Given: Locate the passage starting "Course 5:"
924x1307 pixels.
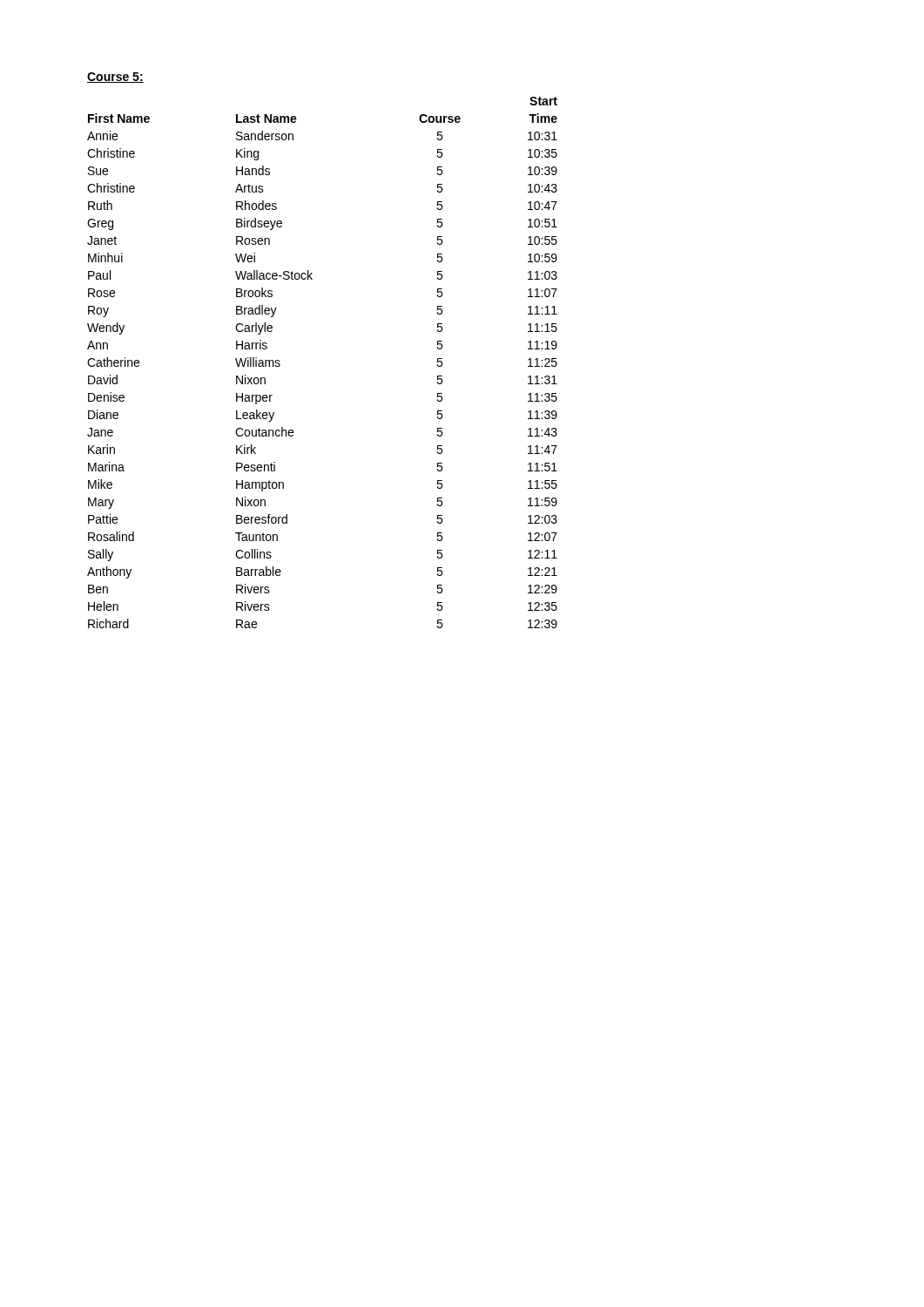Looking at the screenshot, I should click(x=115, y=77).
